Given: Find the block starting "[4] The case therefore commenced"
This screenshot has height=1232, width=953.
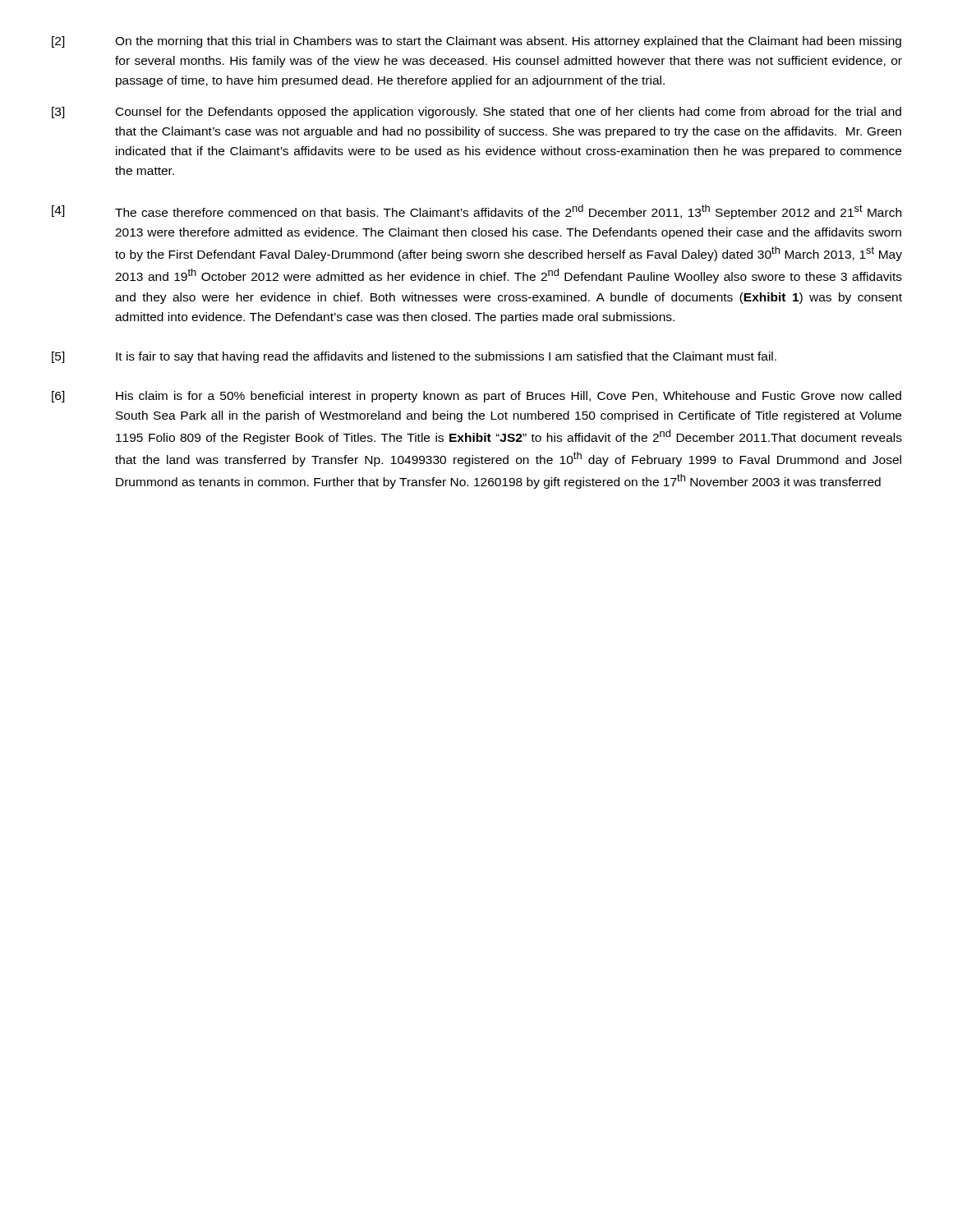Looking at the screenshot, I should coord(476,264).
